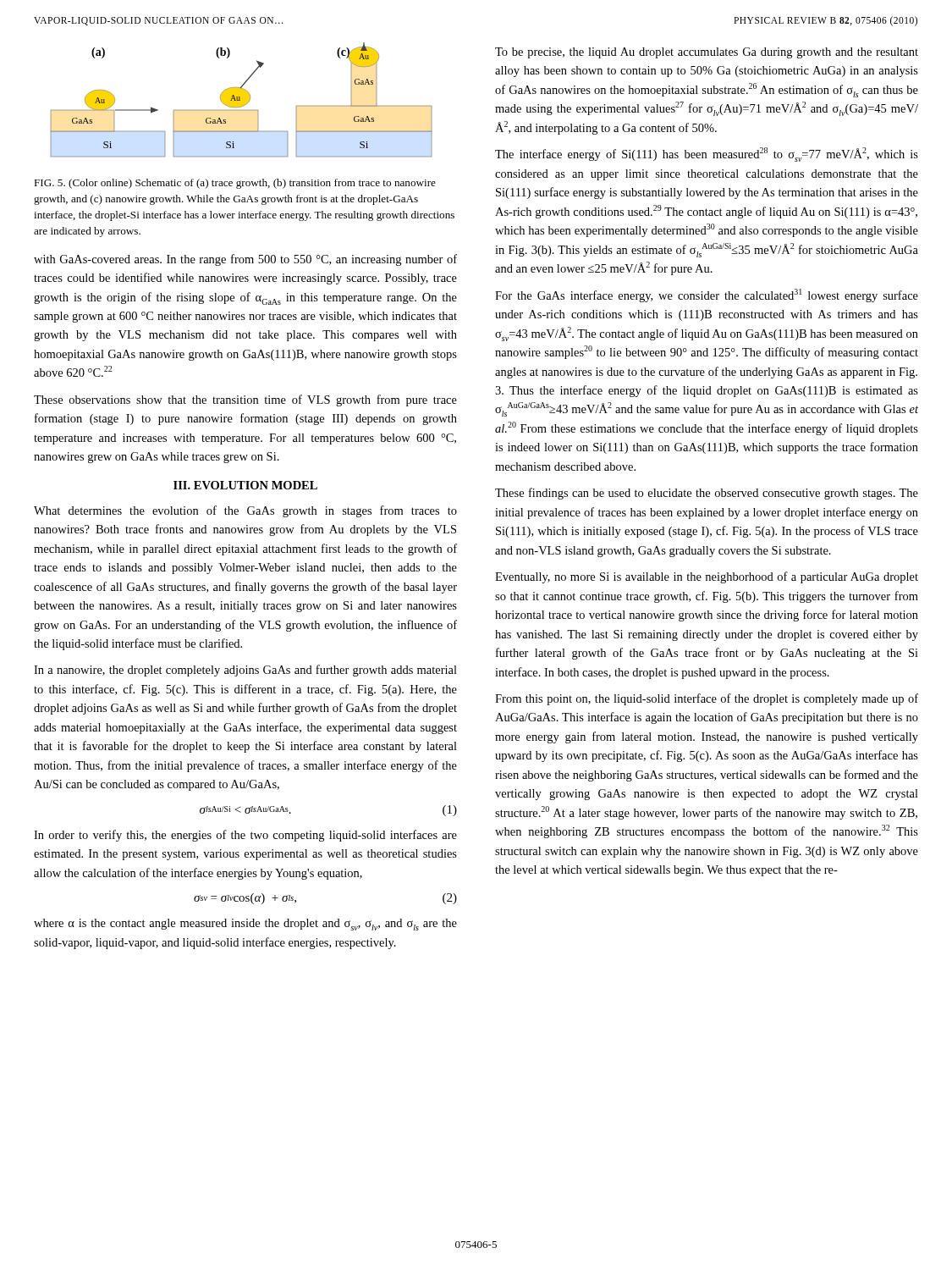Locate the text block containing "In a nanowire, the droplet completely adjoins GaAs"
The image size is (952, 1270).
(245, 727)
